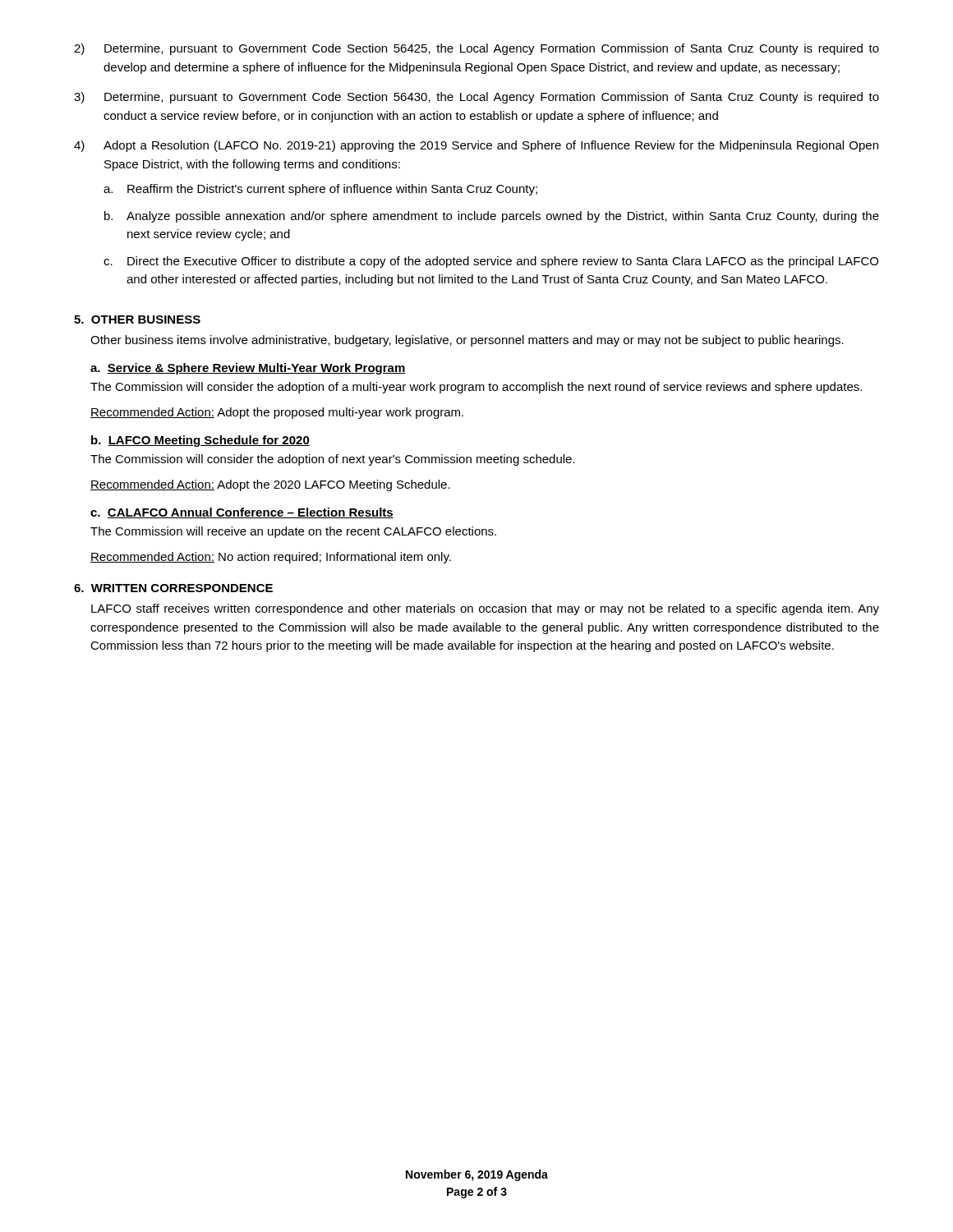
Task: Select the section header that says "6. WRITTEN CORRESPONDENCE"
Action: coord(174,588)
